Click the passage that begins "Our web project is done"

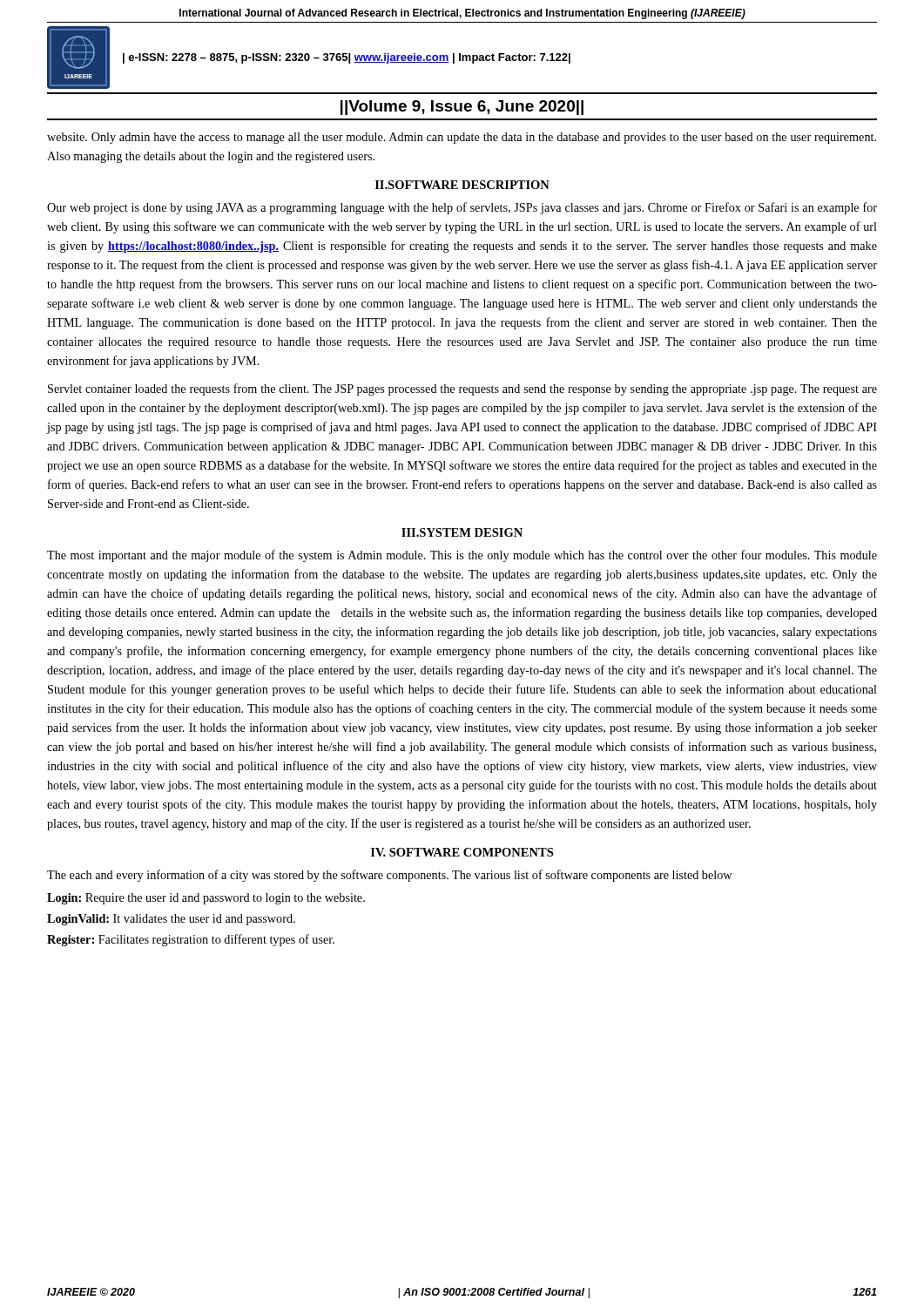click(462, 284)
